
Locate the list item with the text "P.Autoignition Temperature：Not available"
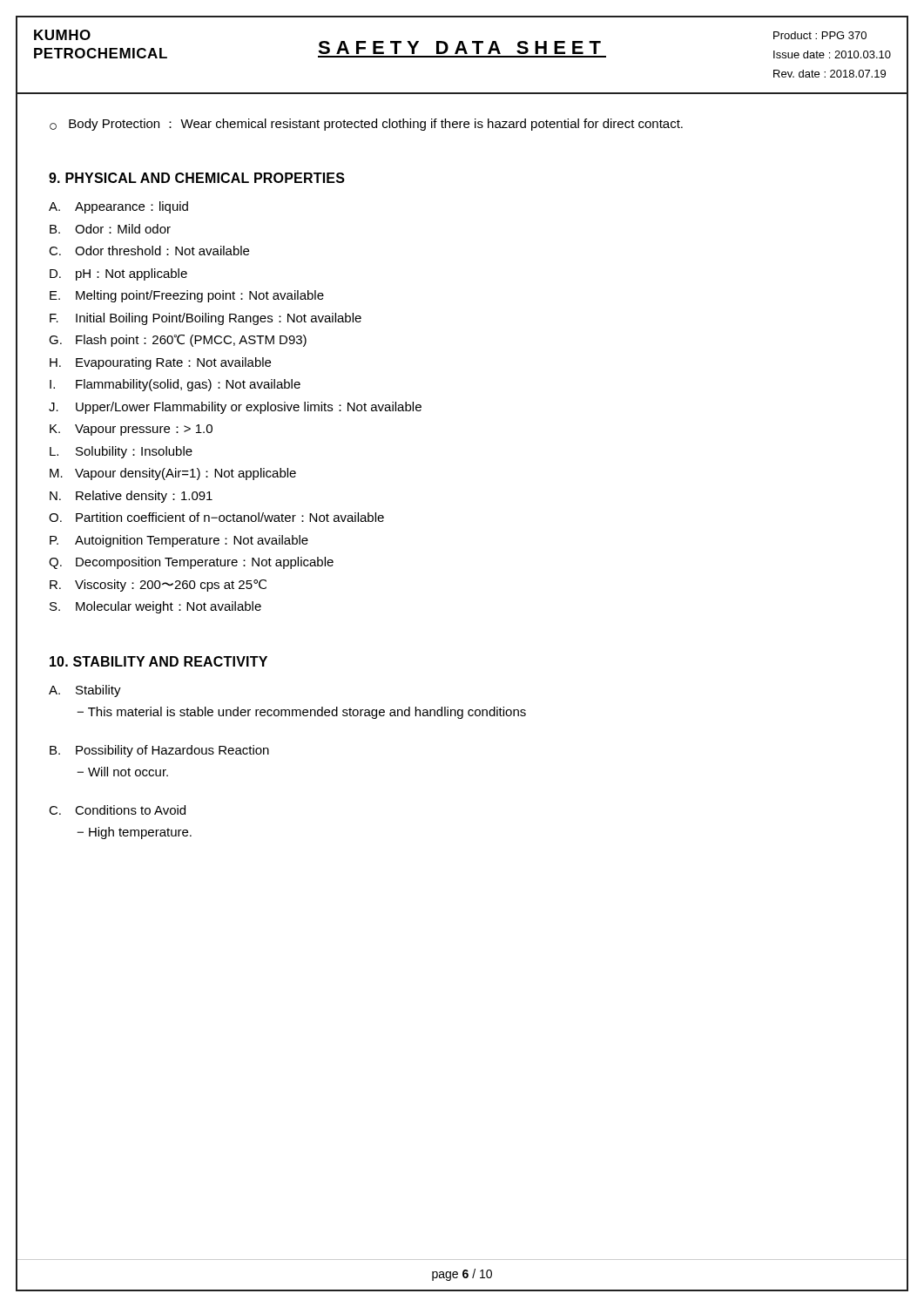pos(179,541)
